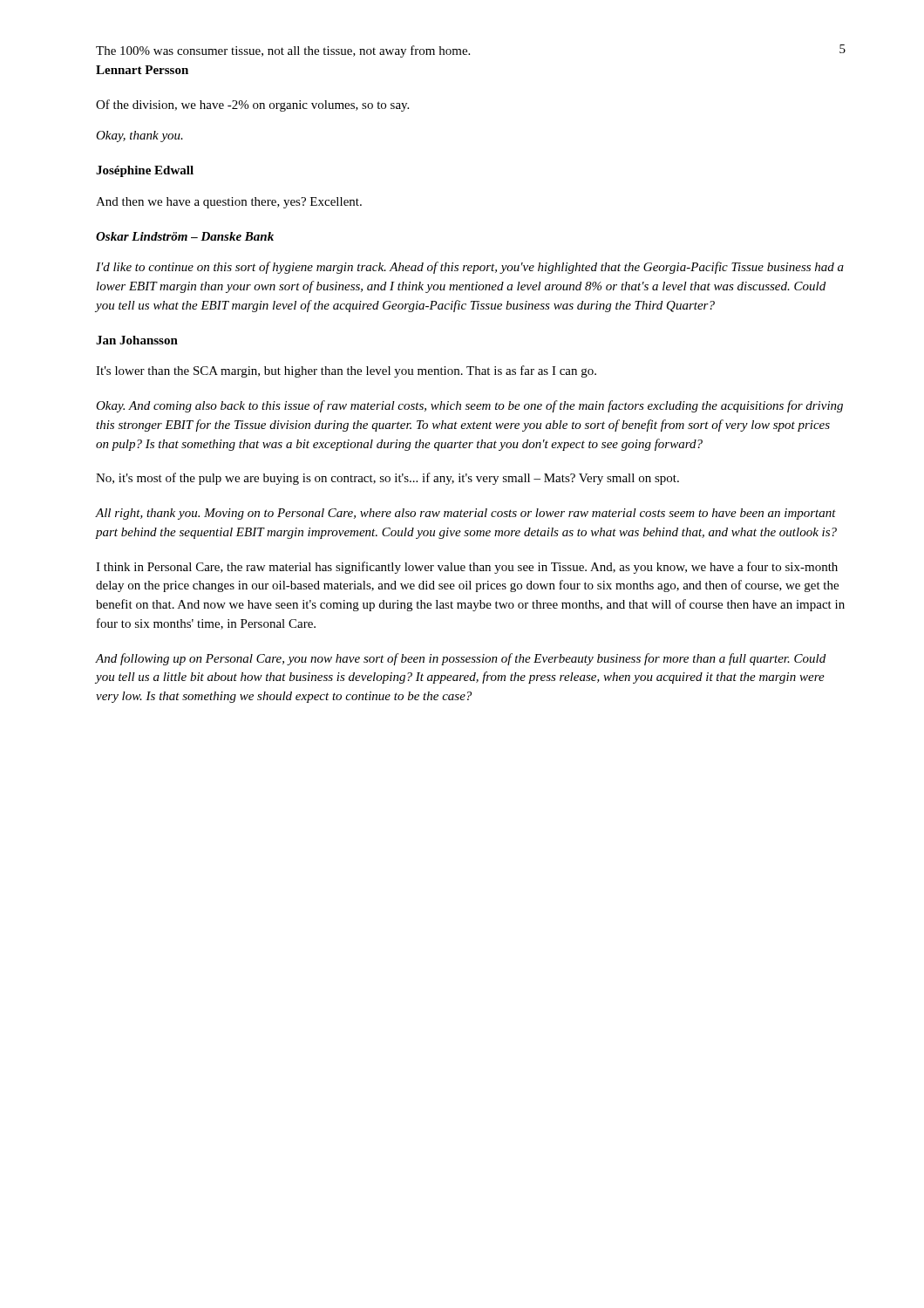Find the text containing "Okay, thank you."
This screenshot has width=924, height=1308.
[140, 135]
